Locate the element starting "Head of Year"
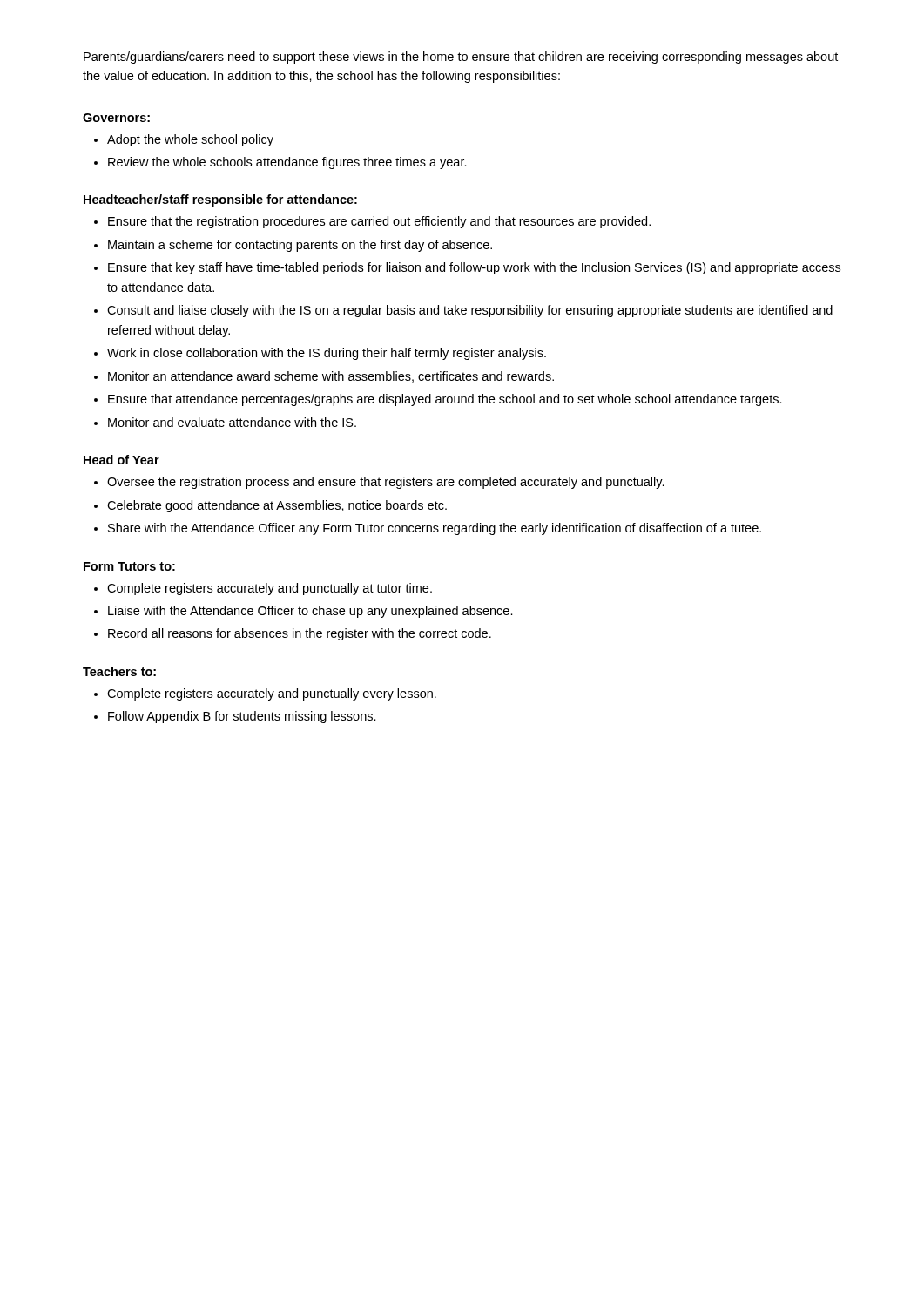924x1307 pixels. [x=121, y=460]
